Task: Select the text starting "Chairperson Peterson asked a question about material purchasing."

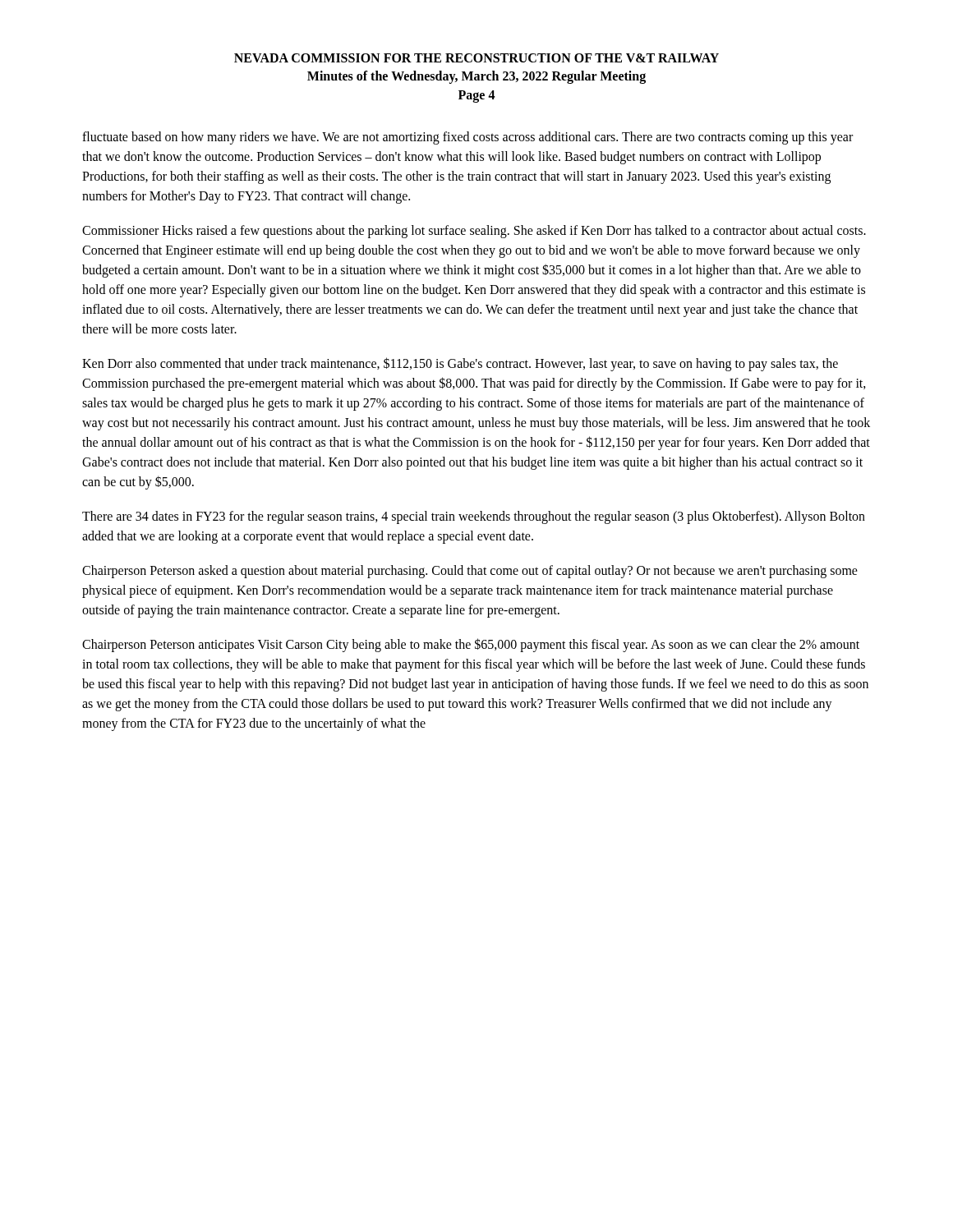Action: click(x=470, y=590)
